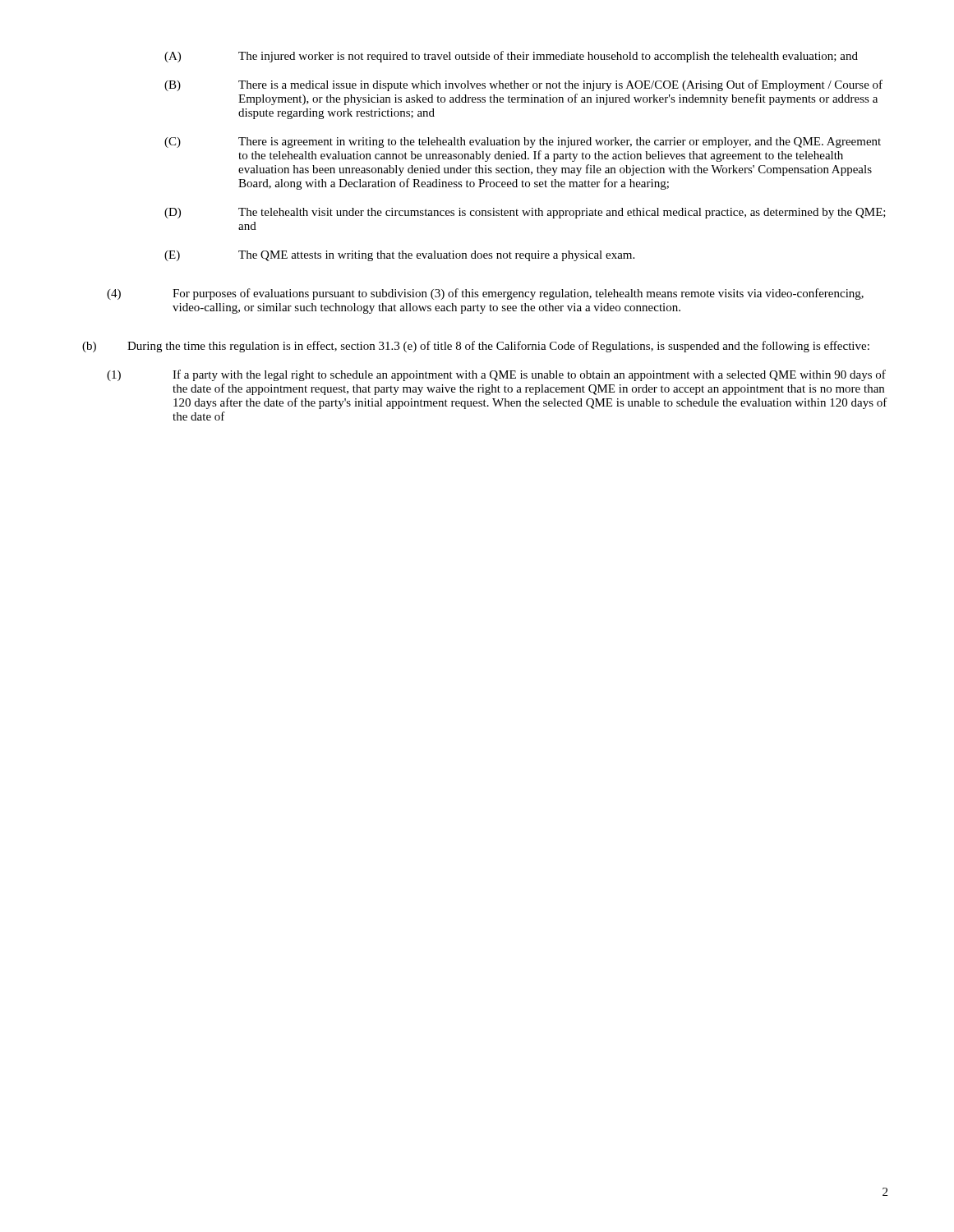
Task: Navigate to the text starting "(E) The QME attests in writing that"
Action: tap(485, 255)
